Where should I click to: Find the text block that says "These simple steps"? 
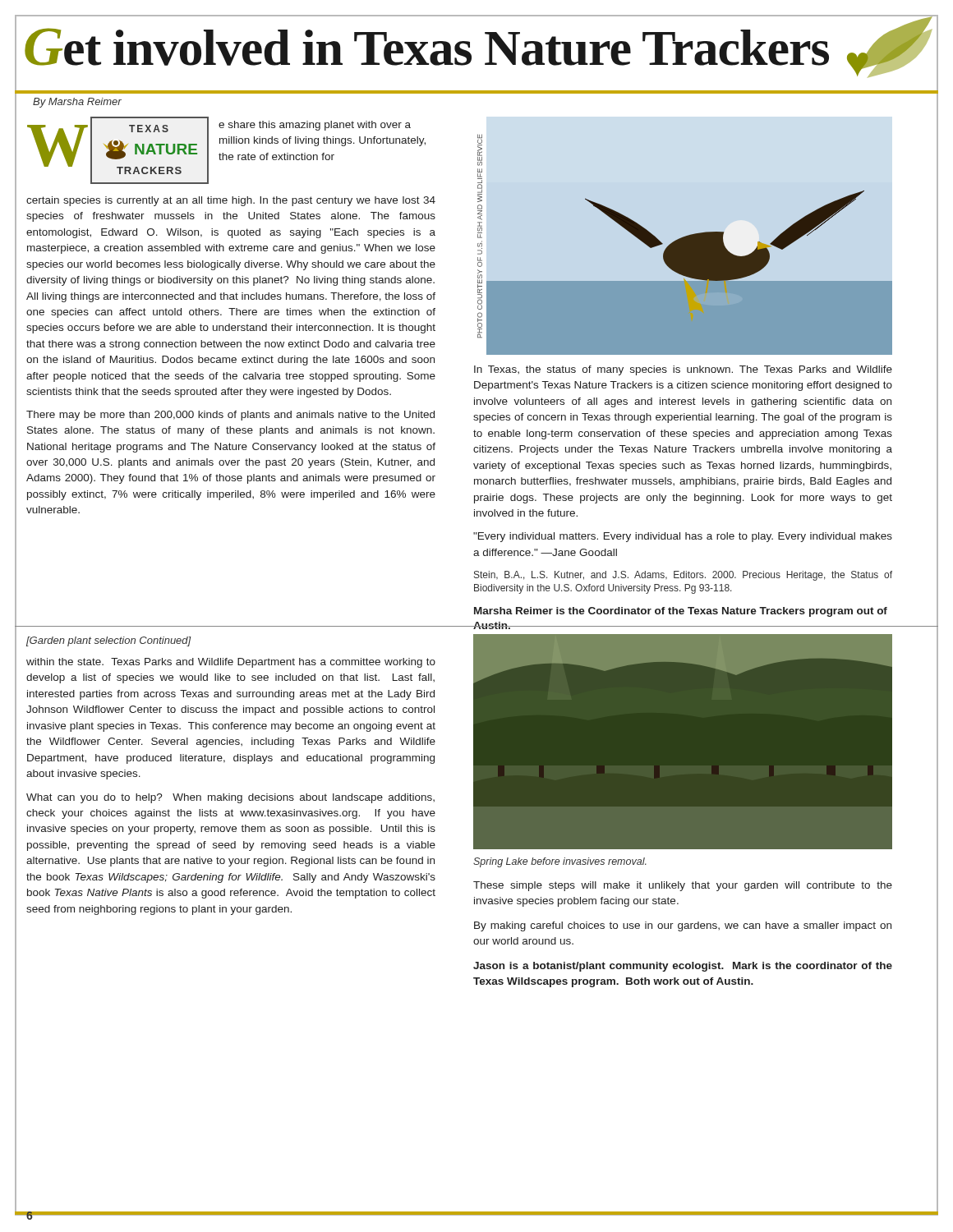click(683, 933)
